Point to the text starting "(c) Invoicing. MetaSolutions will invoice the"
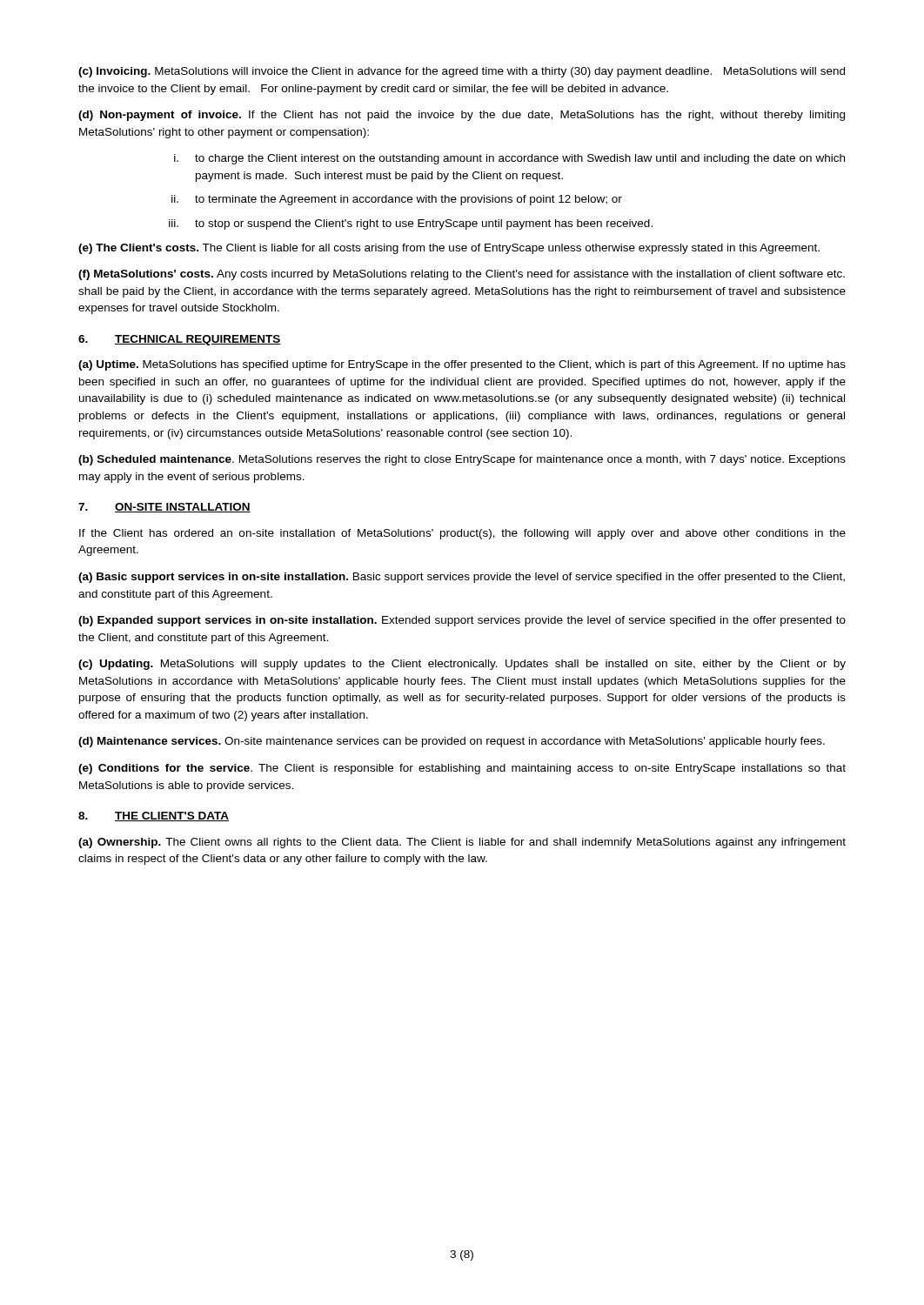924x1305 pixels. pos(462,79)
